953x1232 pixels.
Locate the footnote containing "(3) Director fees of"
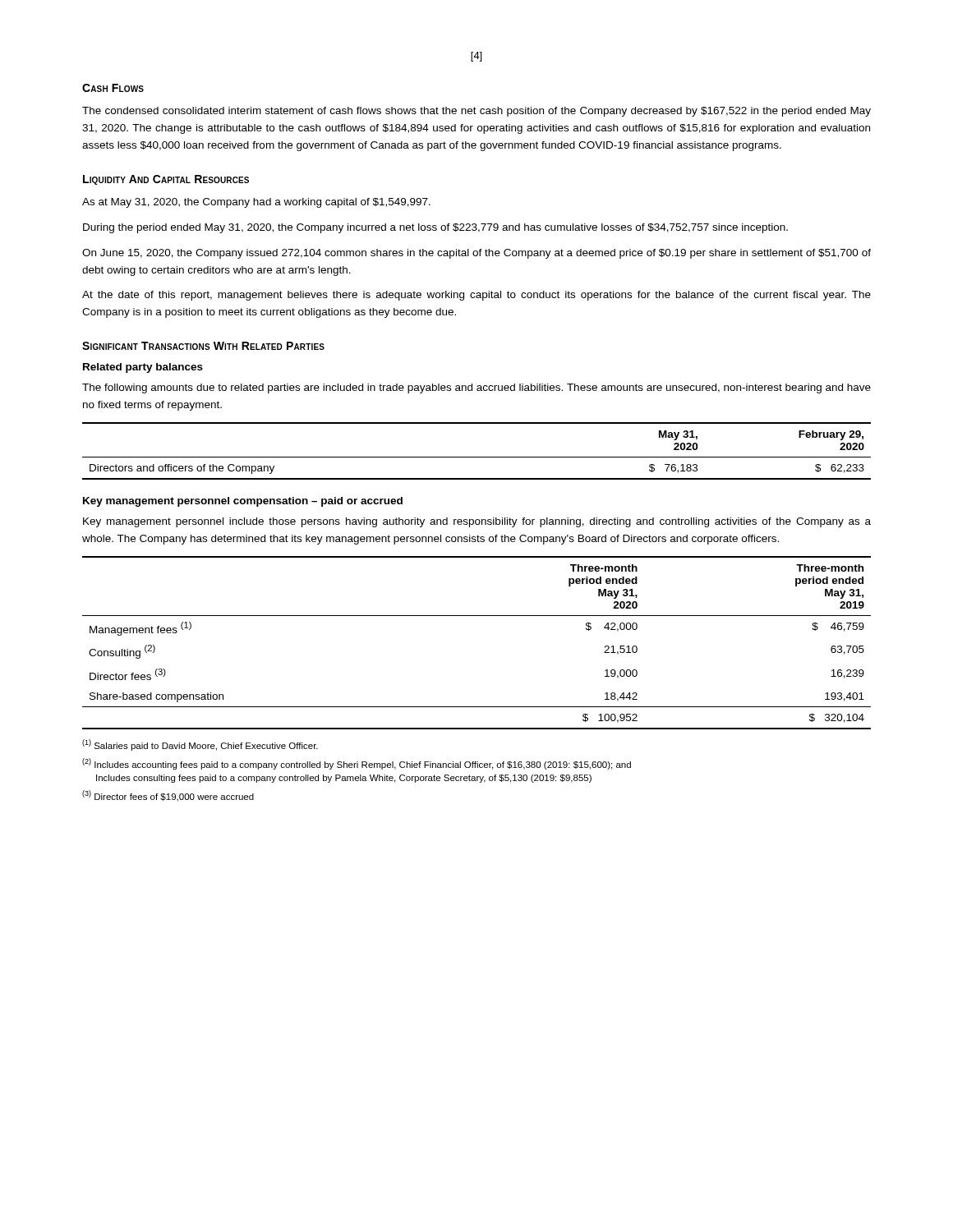(168, 796)
